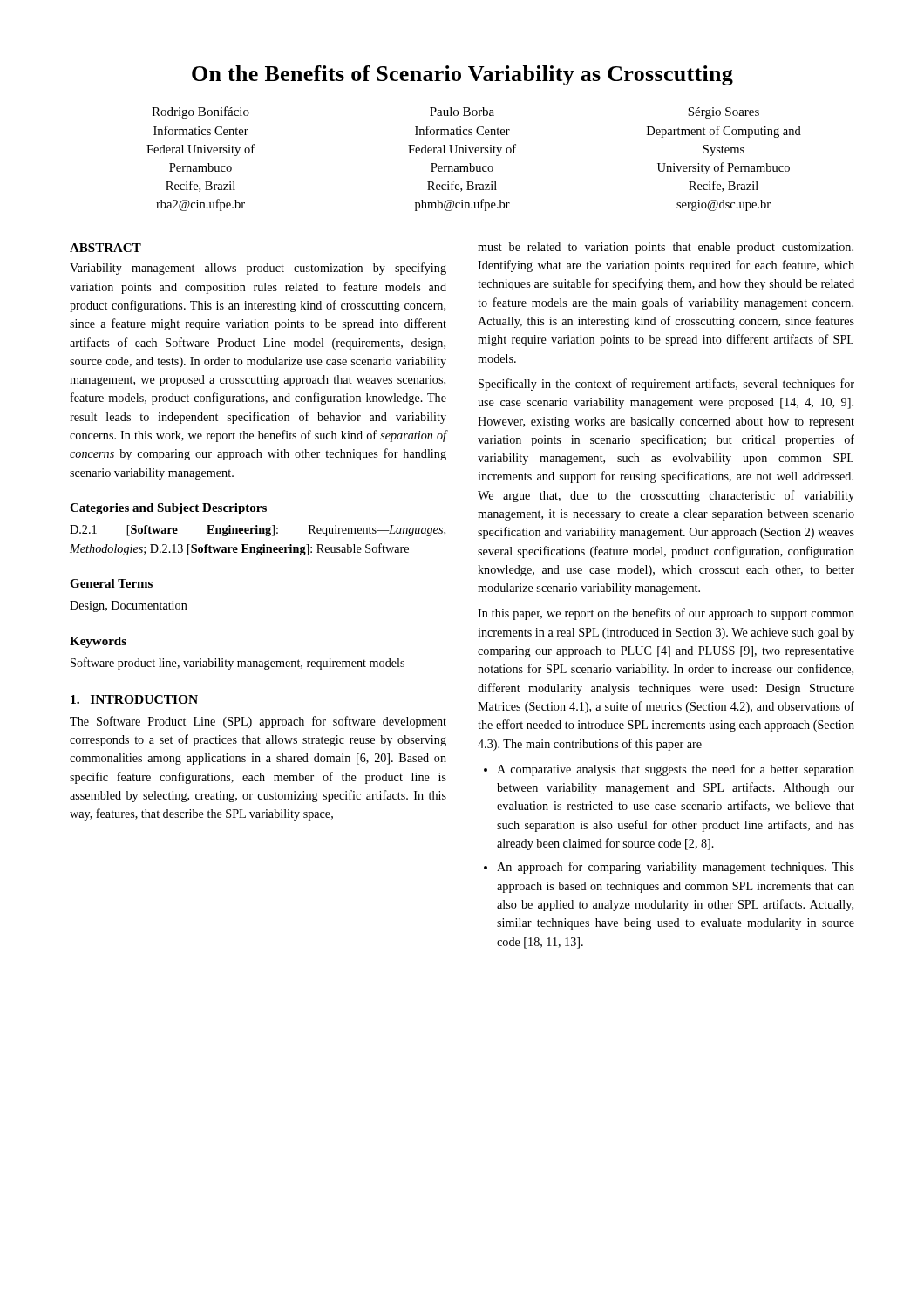Locate the passage starting "Categories and Subject Descriptors"
Image resolution: width=924 pixels, height=1308 pixels.
[x=168, y=507]
